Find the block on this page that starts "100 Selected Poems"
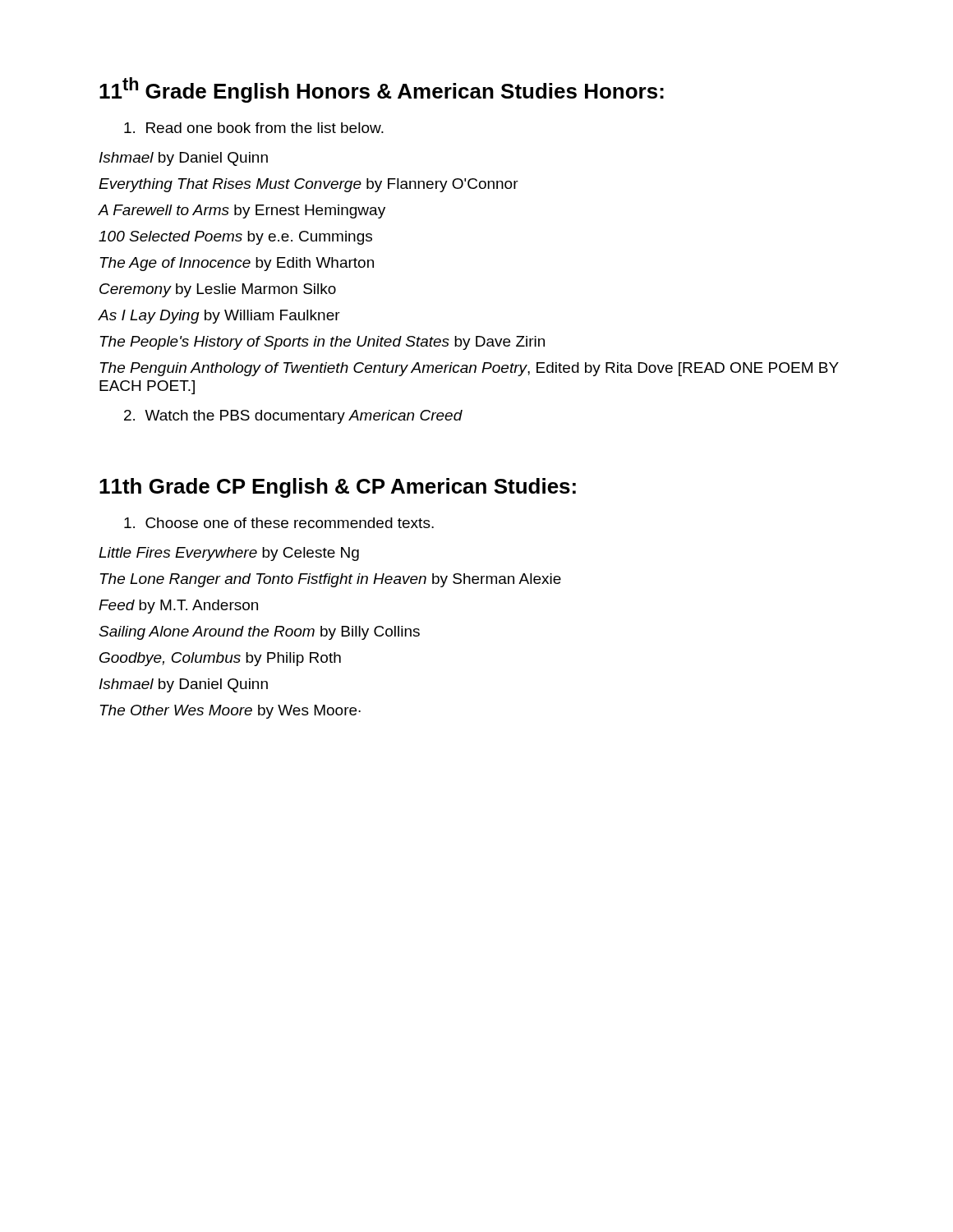The width and height of the screenshot is (953, 1232). point(236,236)
